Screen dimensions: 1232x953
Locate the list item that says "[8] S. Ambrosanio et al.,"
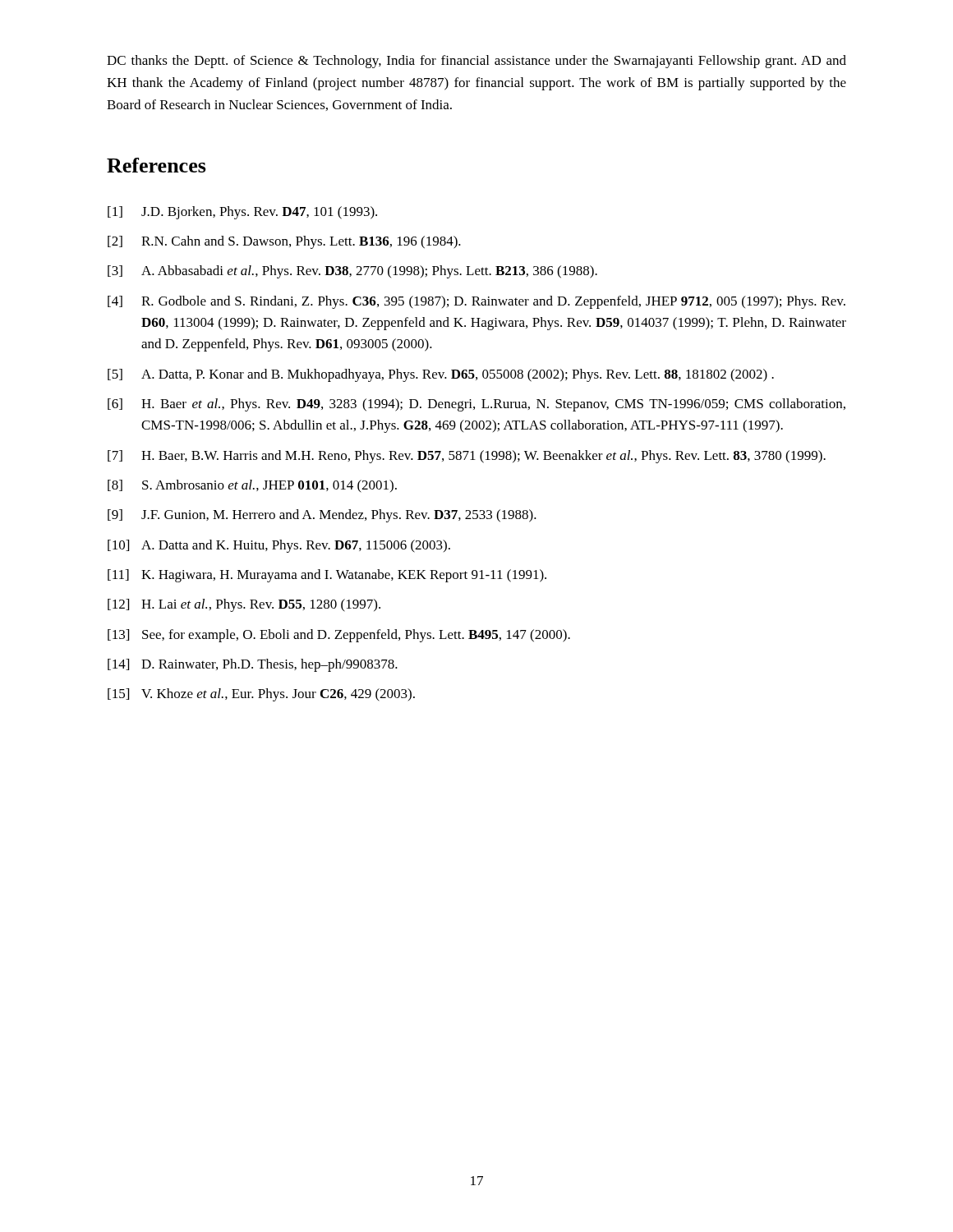coord(252,486)
